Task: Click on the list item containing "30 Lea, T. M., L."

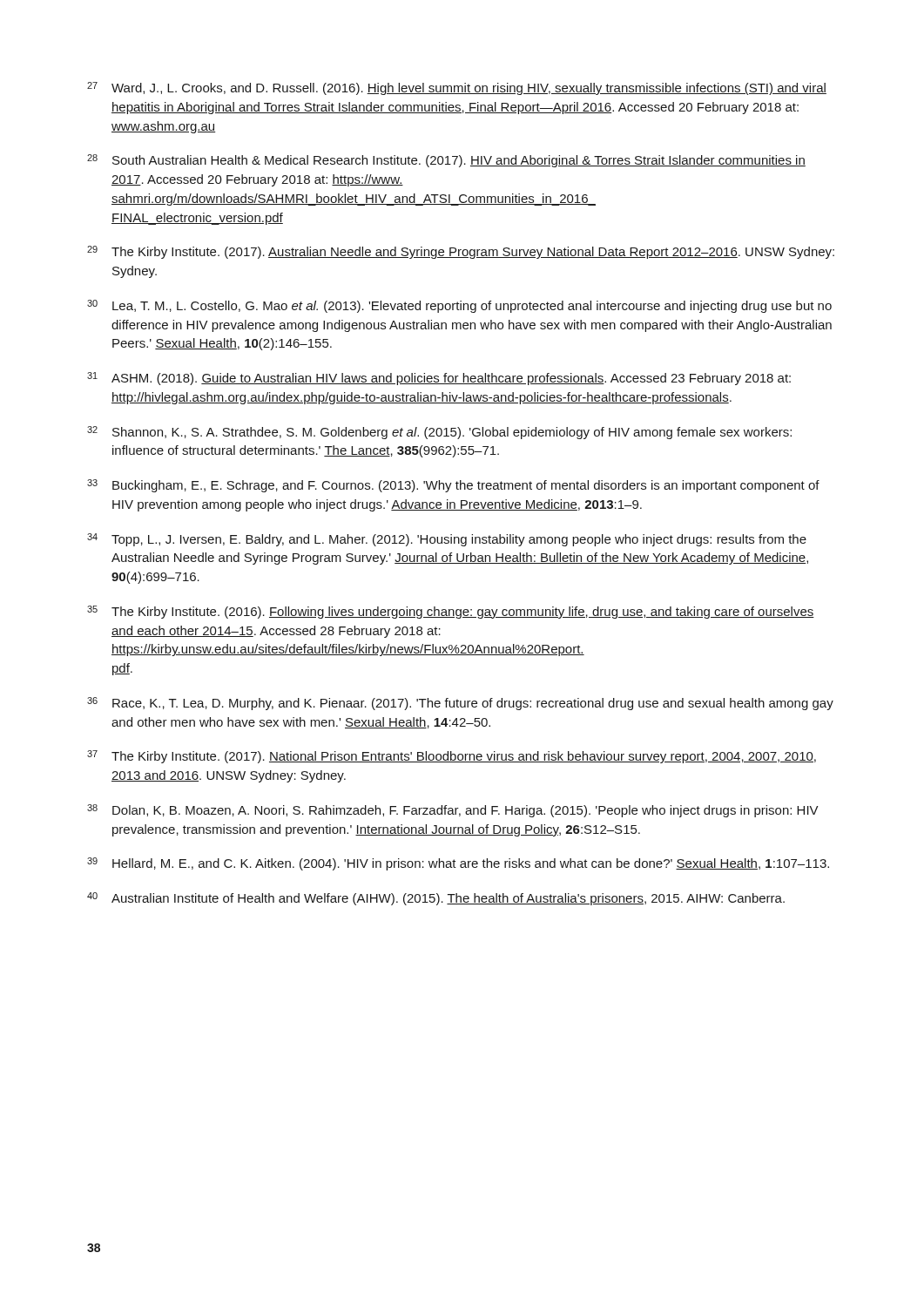Action: pyautogui.click(x=460, y=323)
